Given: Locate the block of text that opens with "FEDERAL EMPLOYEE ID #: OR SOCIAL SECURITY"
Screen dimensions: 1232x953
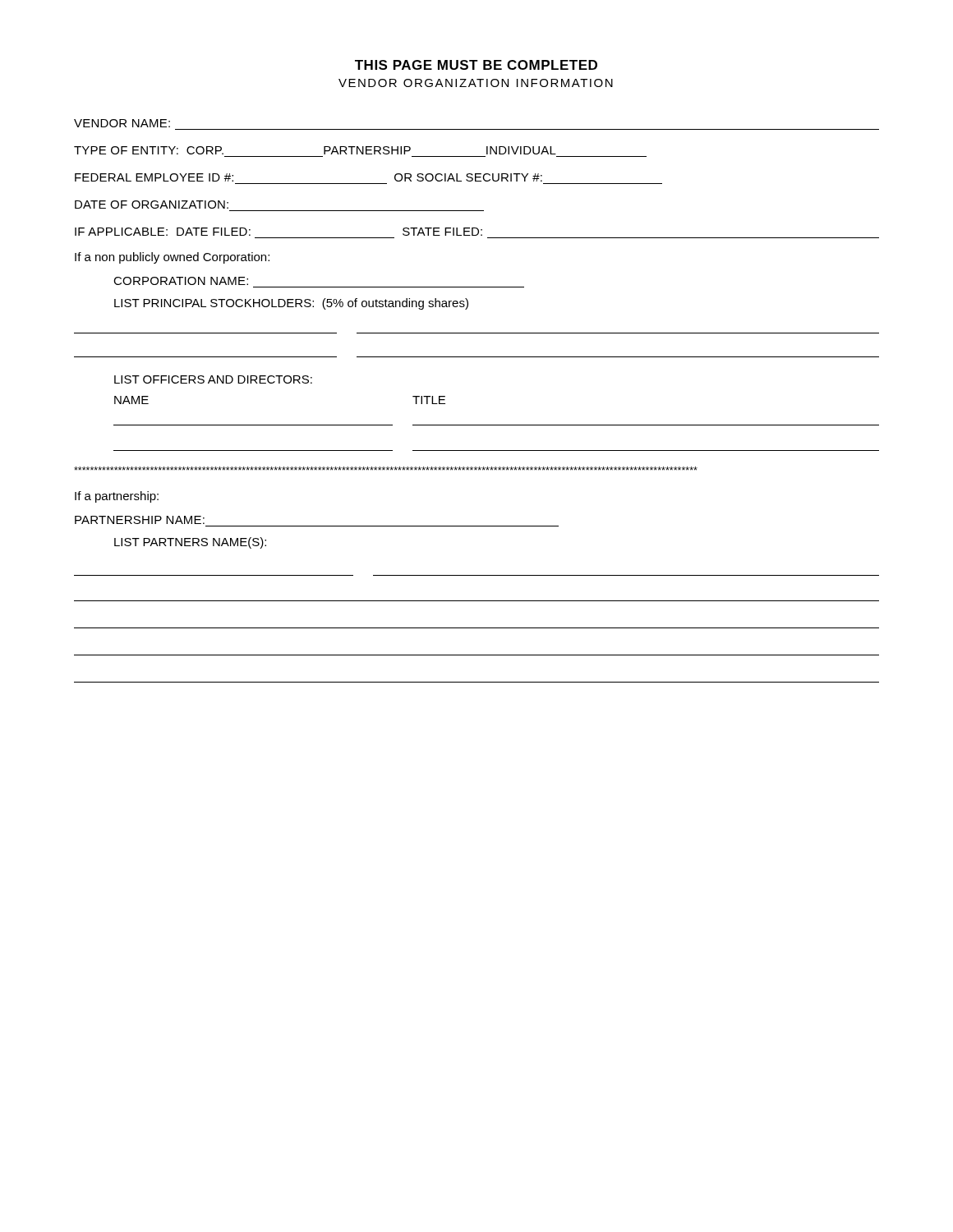Looking at the screenshot, I should [368, 176].
